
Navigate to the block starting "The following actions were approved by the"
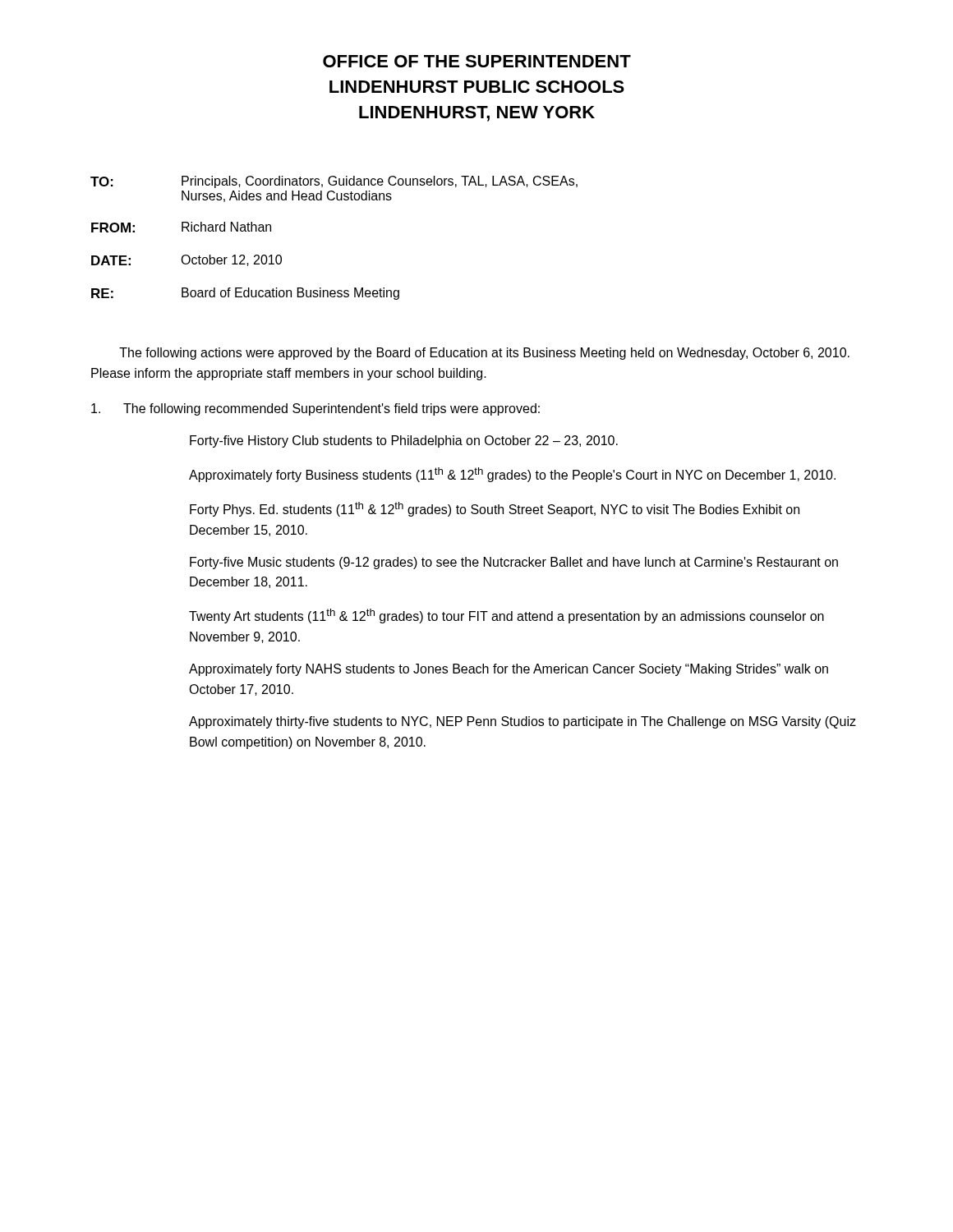point(472,363)
